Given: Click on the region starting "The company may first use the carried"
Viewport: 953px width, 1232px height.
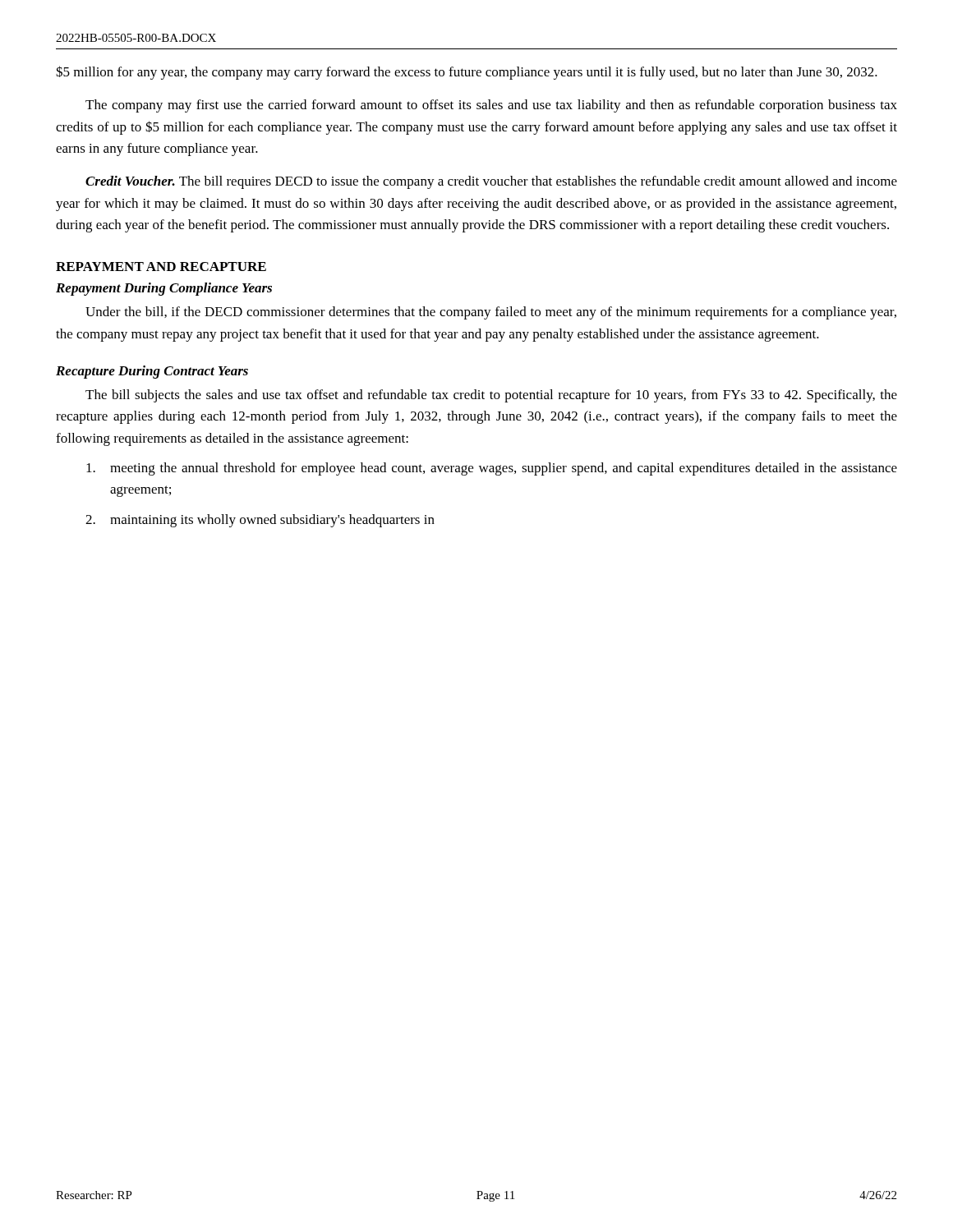Looking at the screenshot, I should 476,127.
